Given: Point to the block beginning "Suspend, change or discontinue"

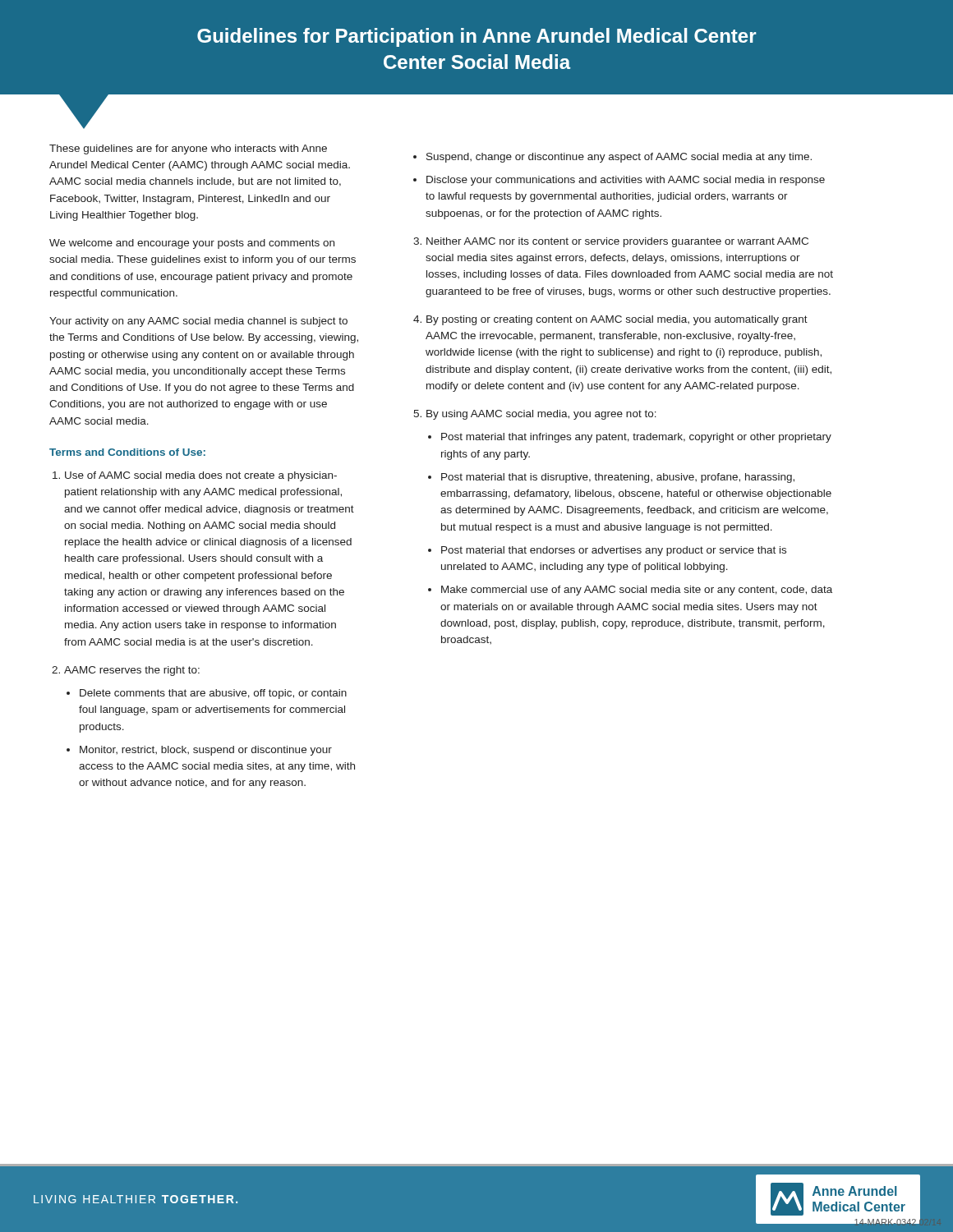Looking at the screenshot, I should (630, 157).
